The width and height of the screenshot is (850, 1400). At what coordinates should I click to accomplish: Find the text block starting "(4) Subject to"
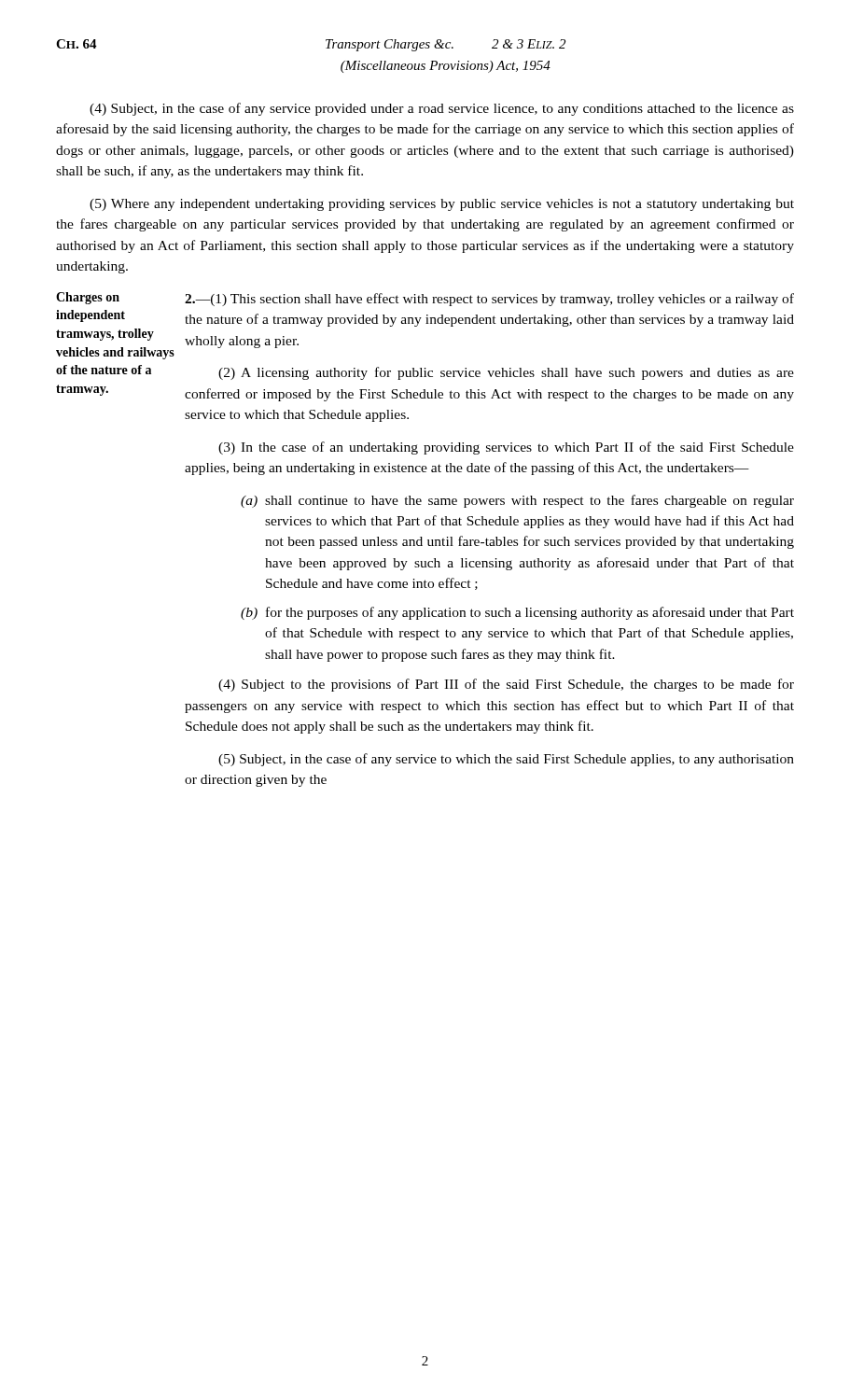click(489, 705)
